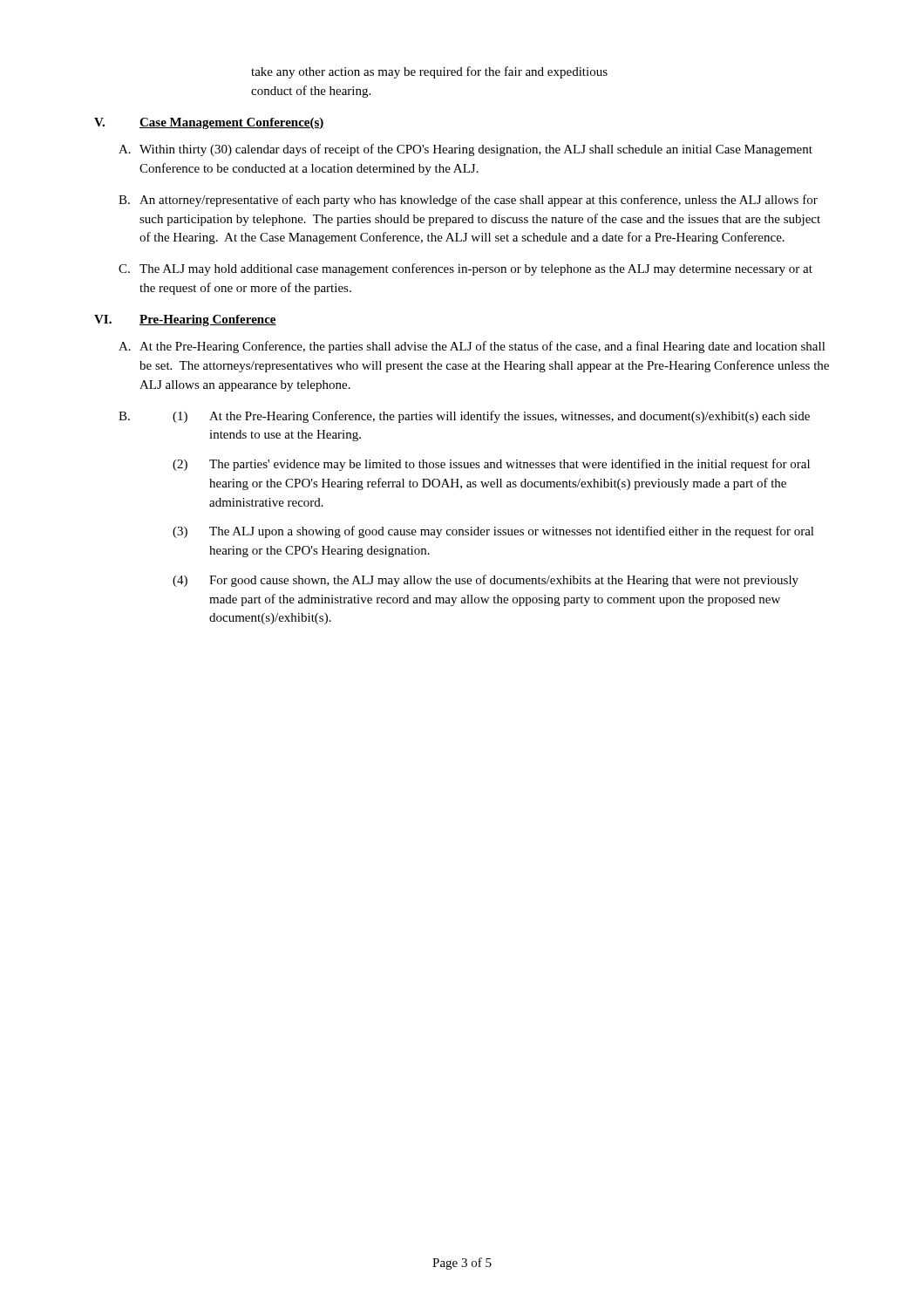The image size is (924, 1308).
Task: Find the block on this page that starts "C. The ALJ may hold additional case management"
Action: point(462,279)
